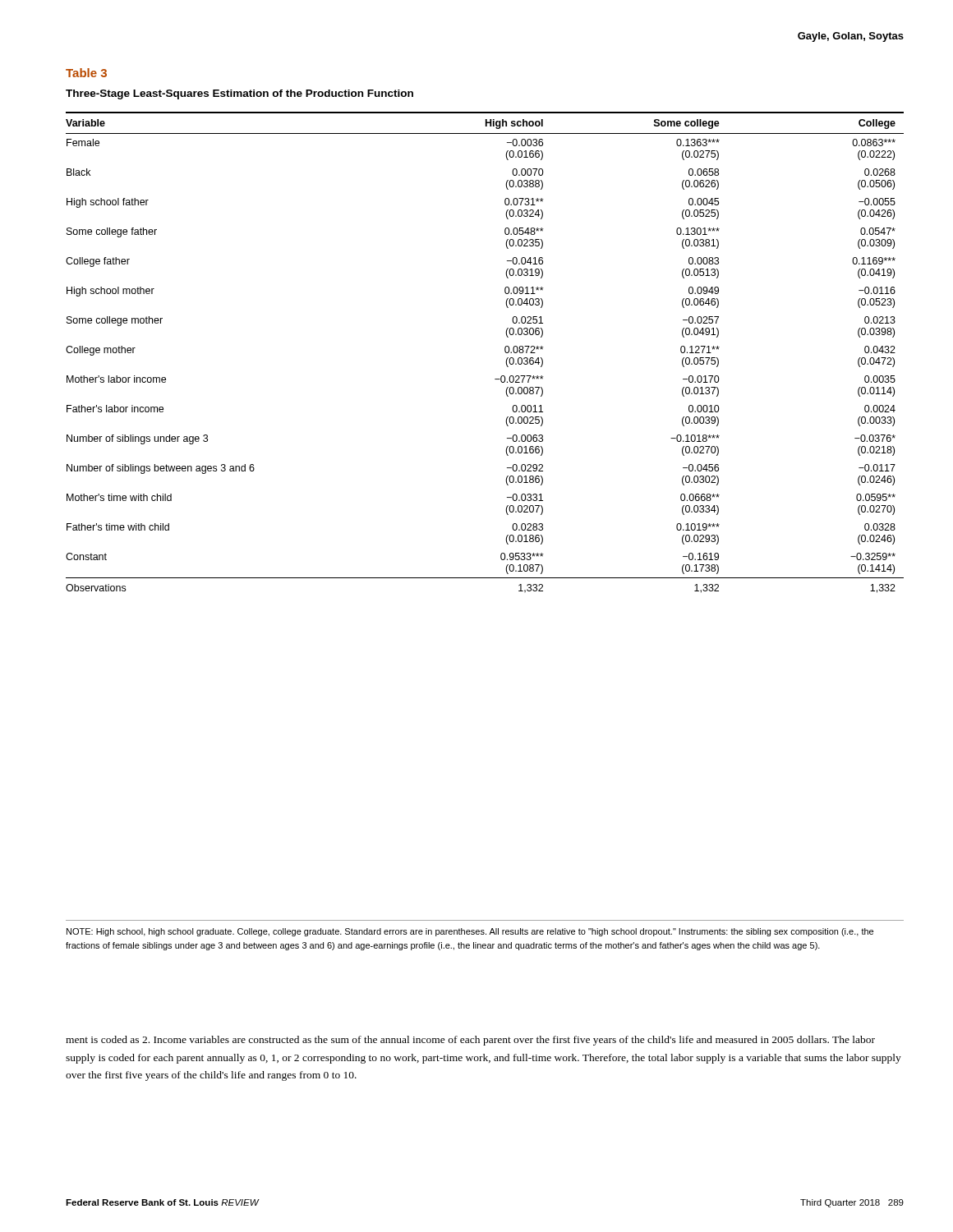Select a table
This screenshot has width=953, height=1232.
(485, 355)
